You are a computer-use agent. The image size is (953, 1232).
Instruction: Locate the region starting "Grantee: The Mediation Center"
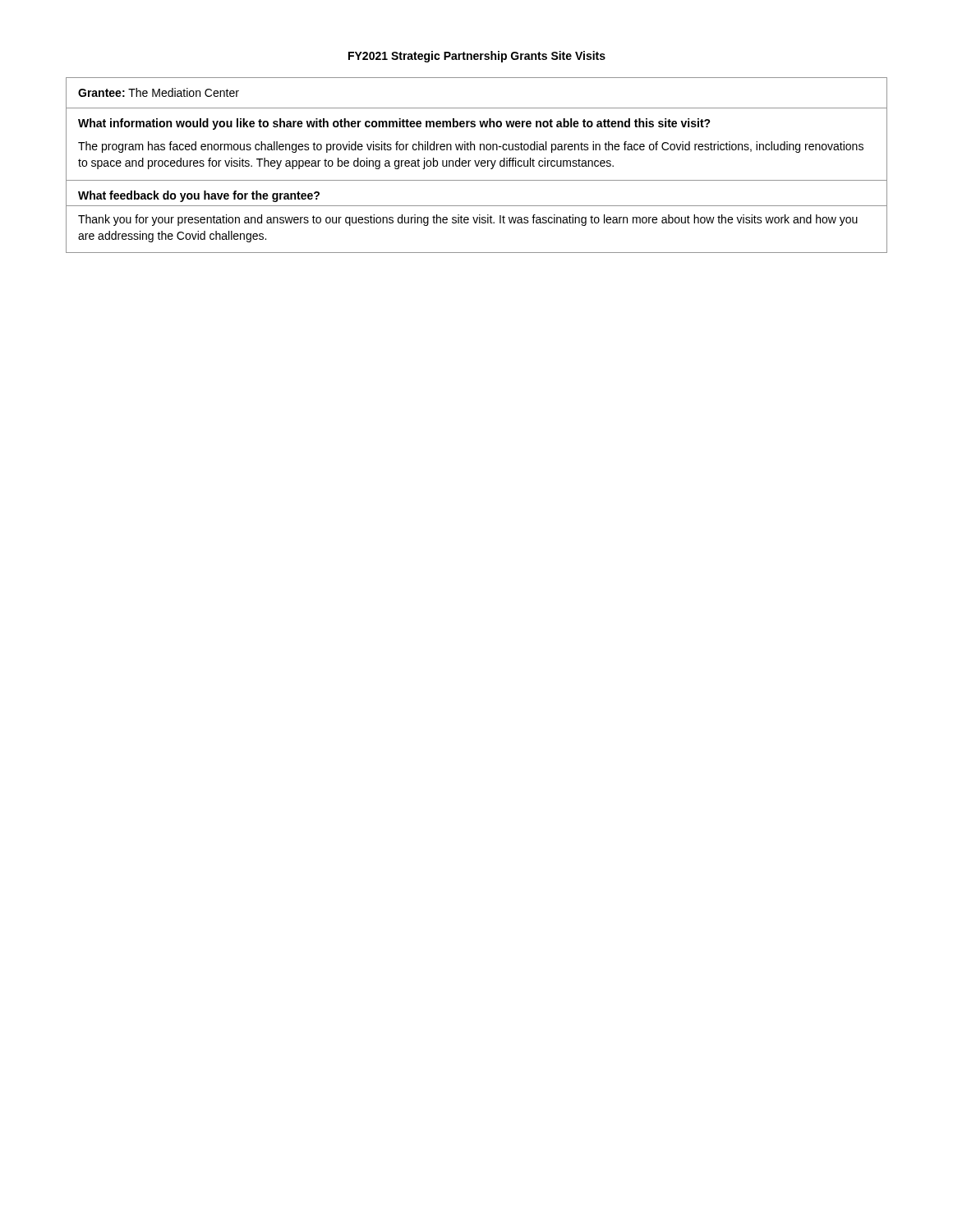click(x=158, y=93)
